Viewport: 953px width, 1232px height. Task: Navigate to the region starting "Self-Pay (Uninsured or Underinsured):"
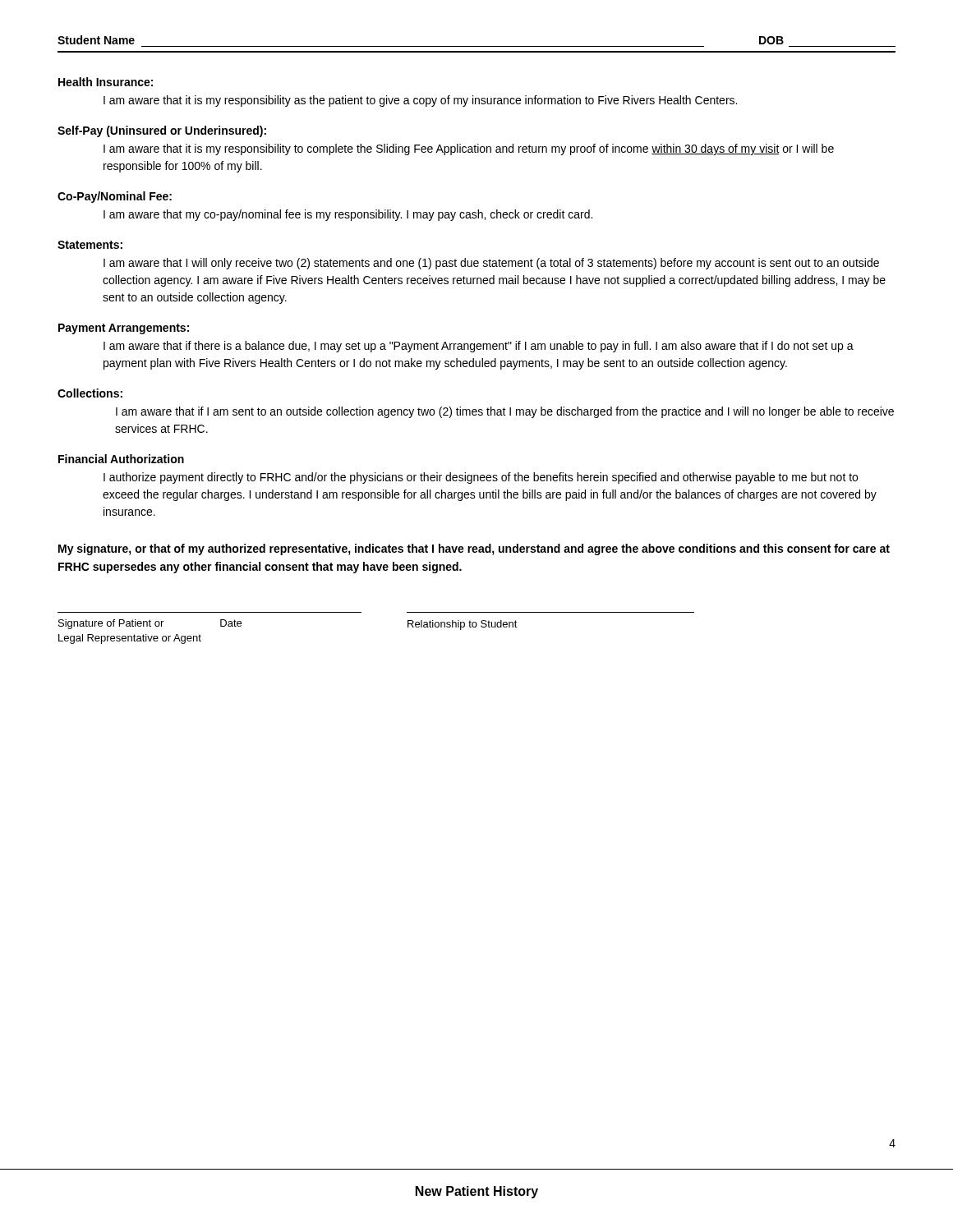162,131
